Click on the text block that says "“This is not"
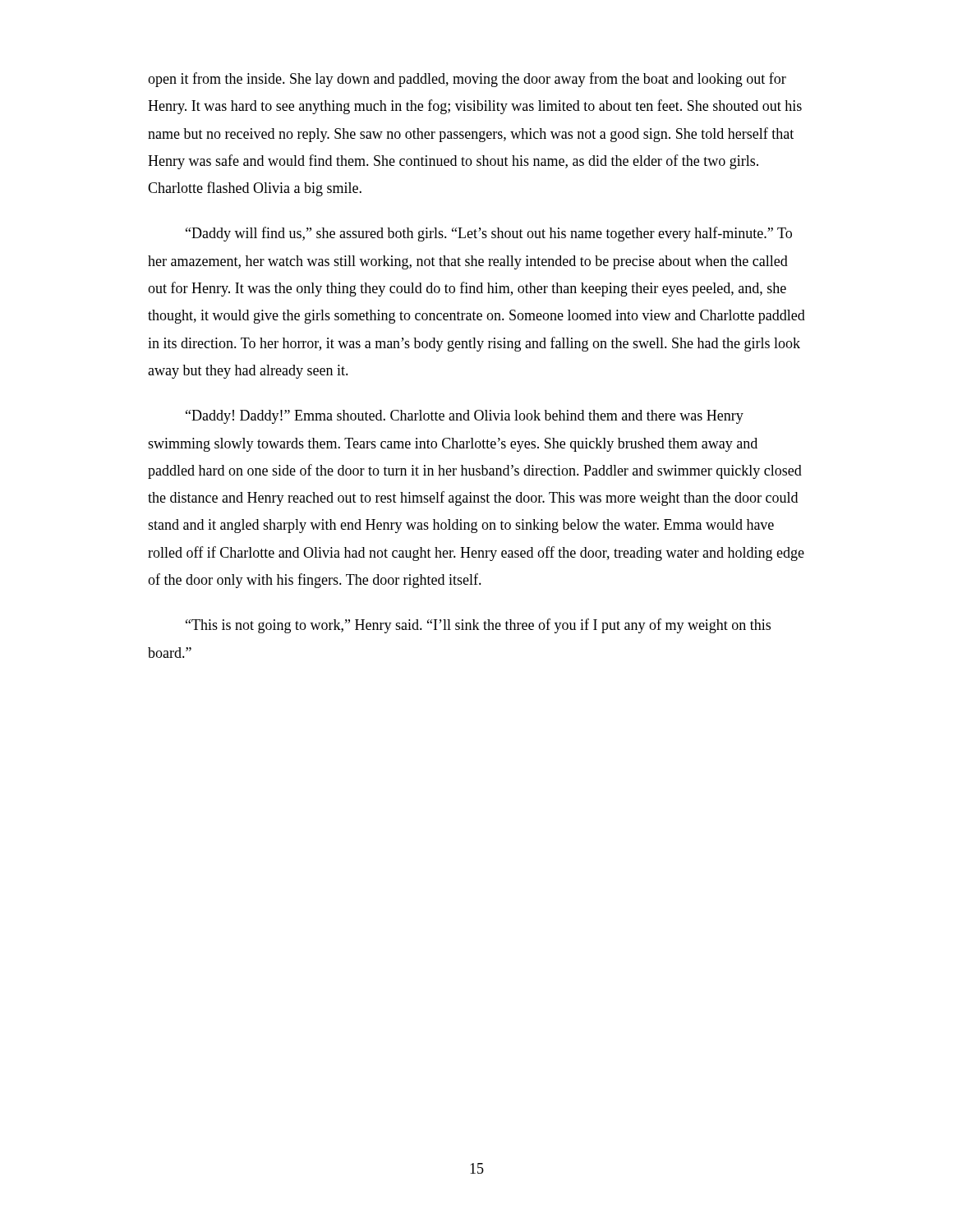The height and width of the screenshot is (1232, 953). click(460, 639)
